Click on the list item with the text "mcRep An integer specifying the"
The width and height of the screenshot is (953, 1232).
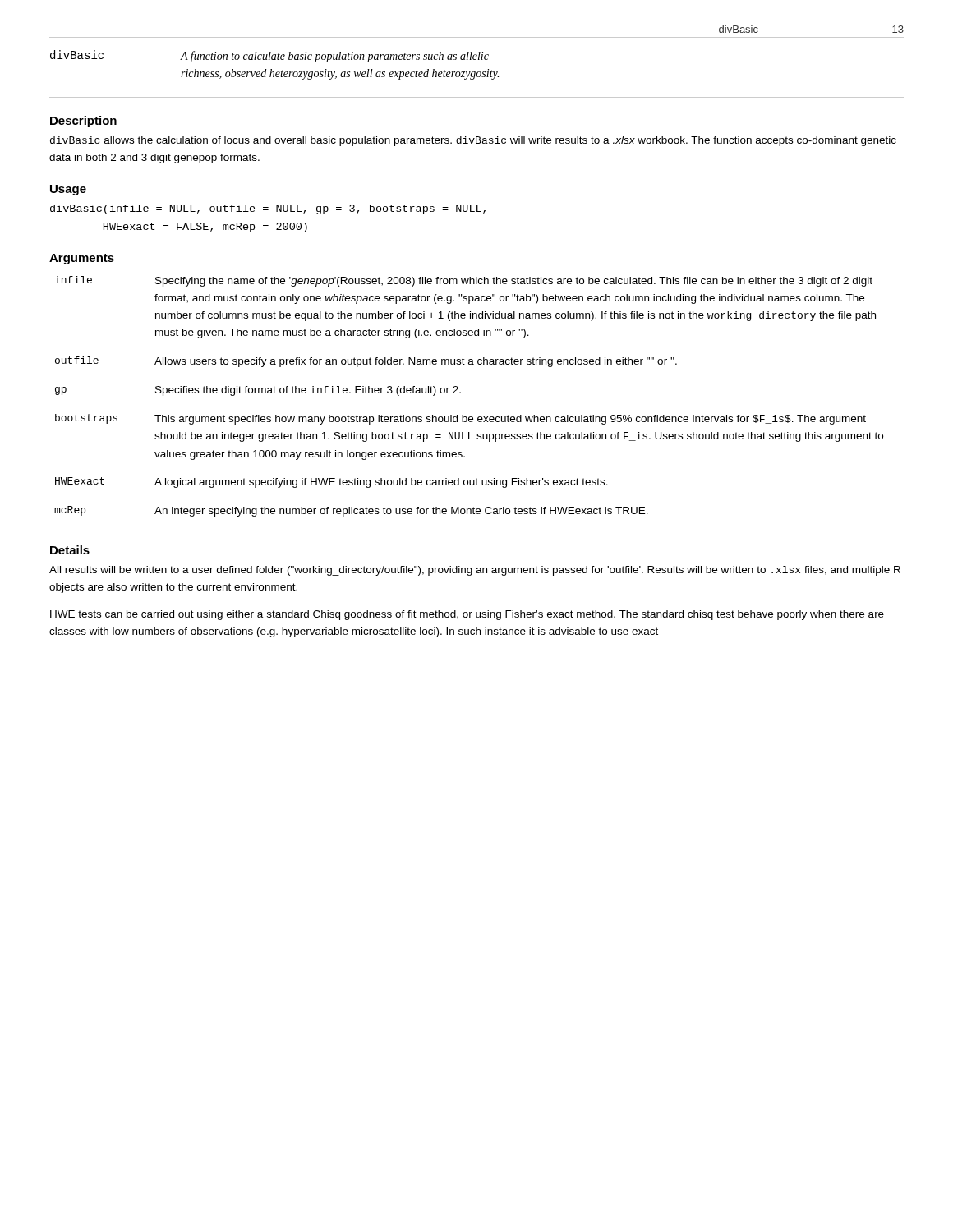tap(476, 514)
